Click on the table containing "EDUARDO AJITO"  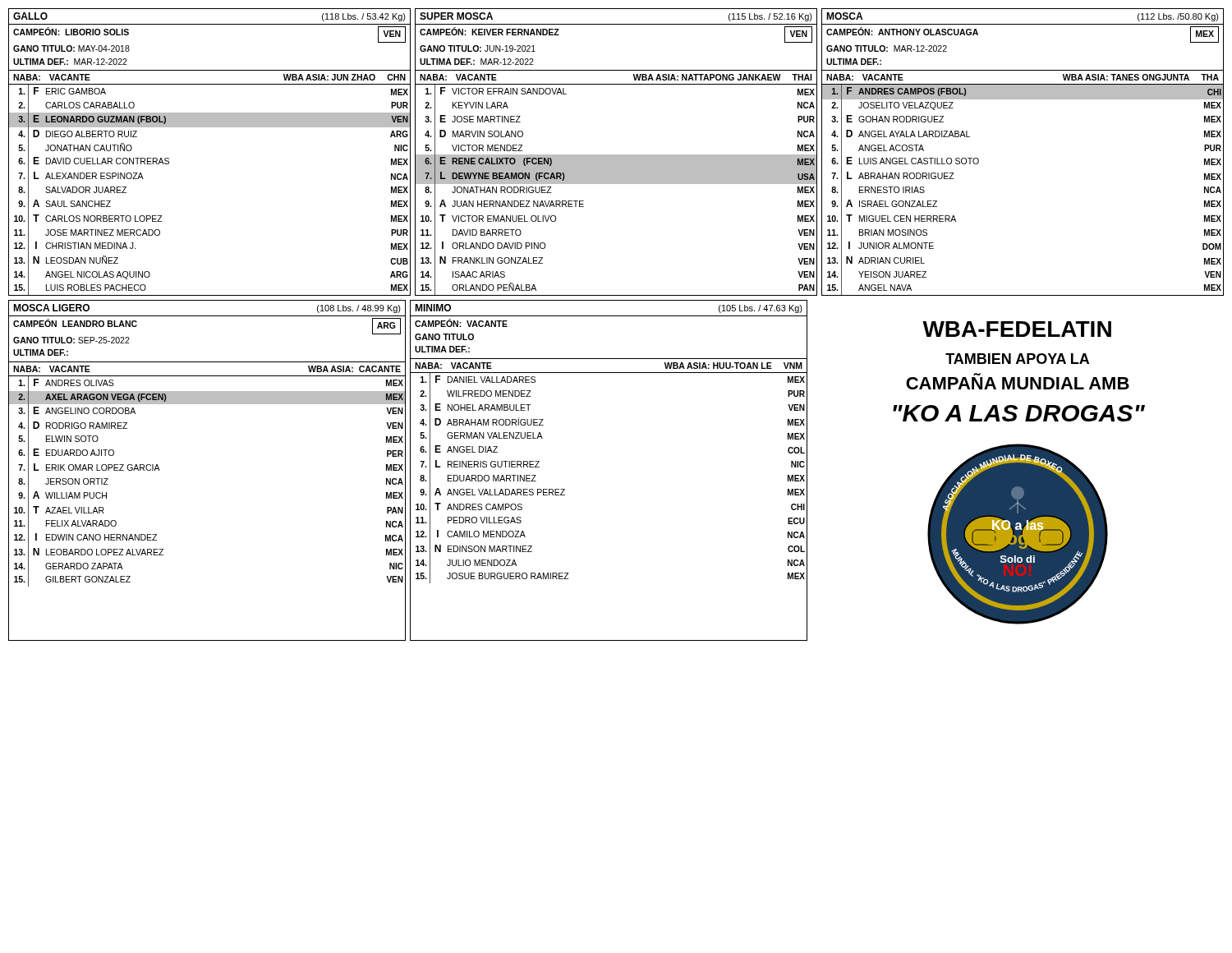pyautogui.click(x=207, y=470)
